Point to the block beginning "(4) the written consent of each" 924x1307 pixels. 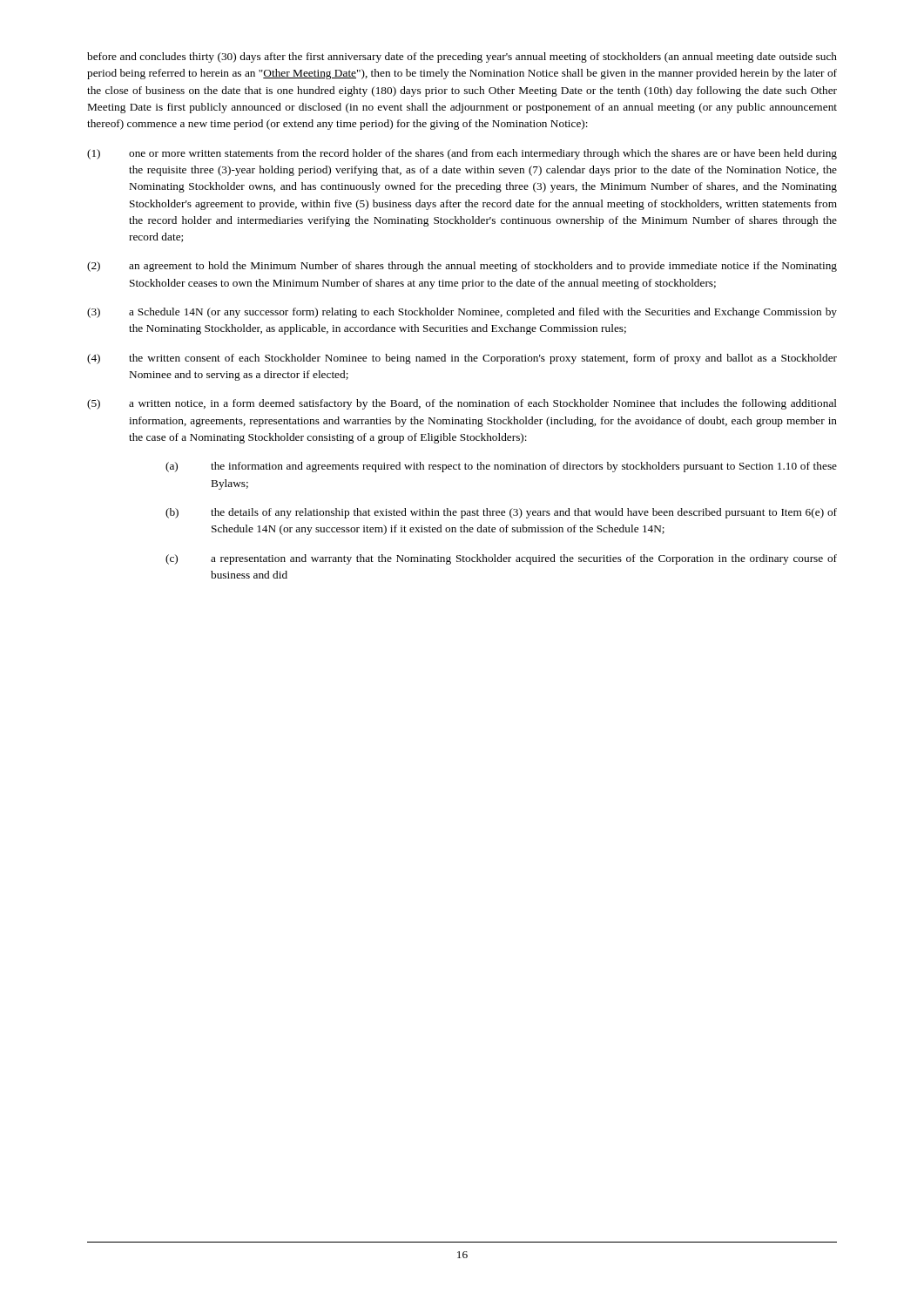pyautogui.click(x=462, y=366)
